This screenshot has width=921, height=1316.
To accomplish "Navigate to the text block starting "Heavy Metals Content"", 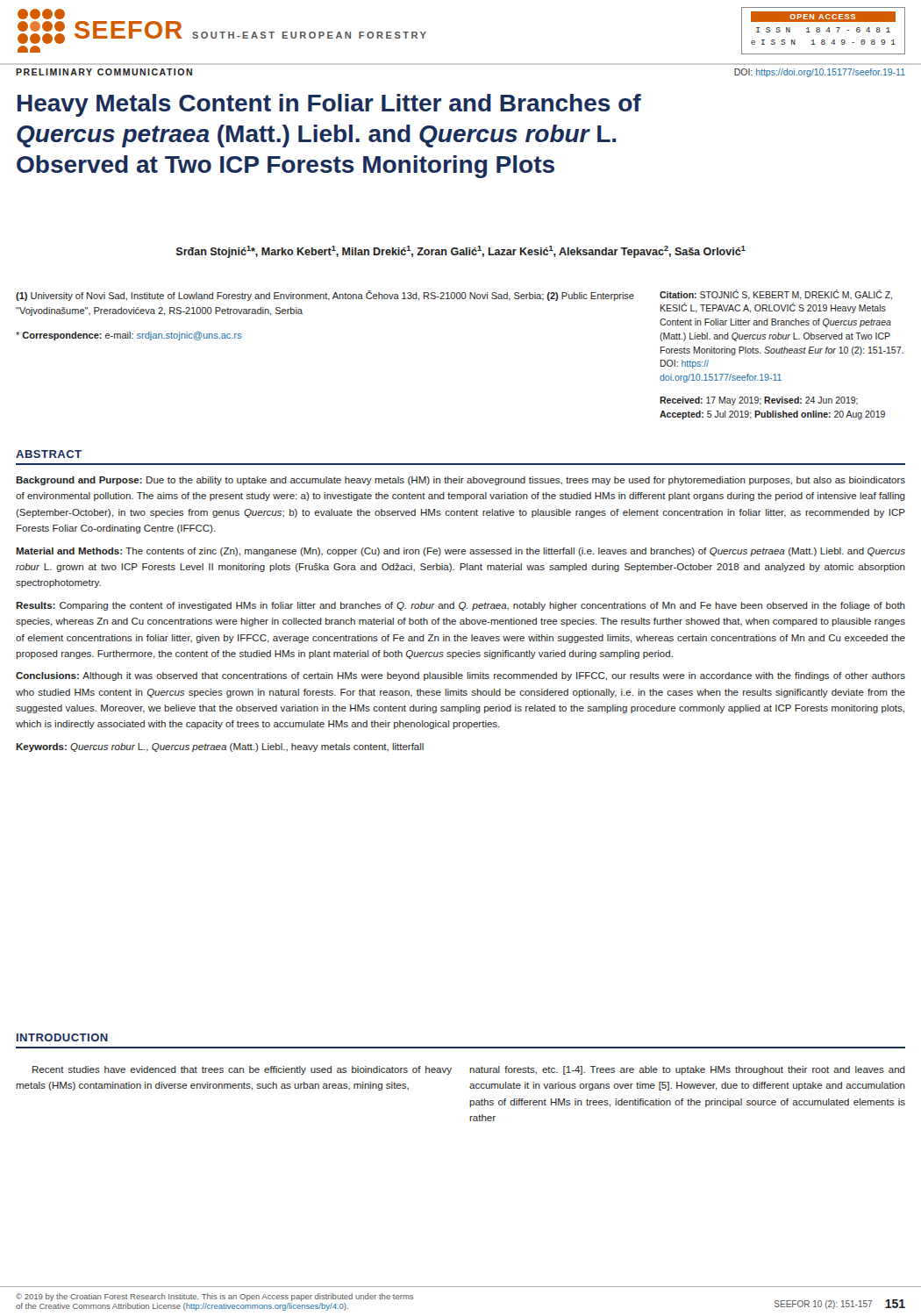I will 460,134.
